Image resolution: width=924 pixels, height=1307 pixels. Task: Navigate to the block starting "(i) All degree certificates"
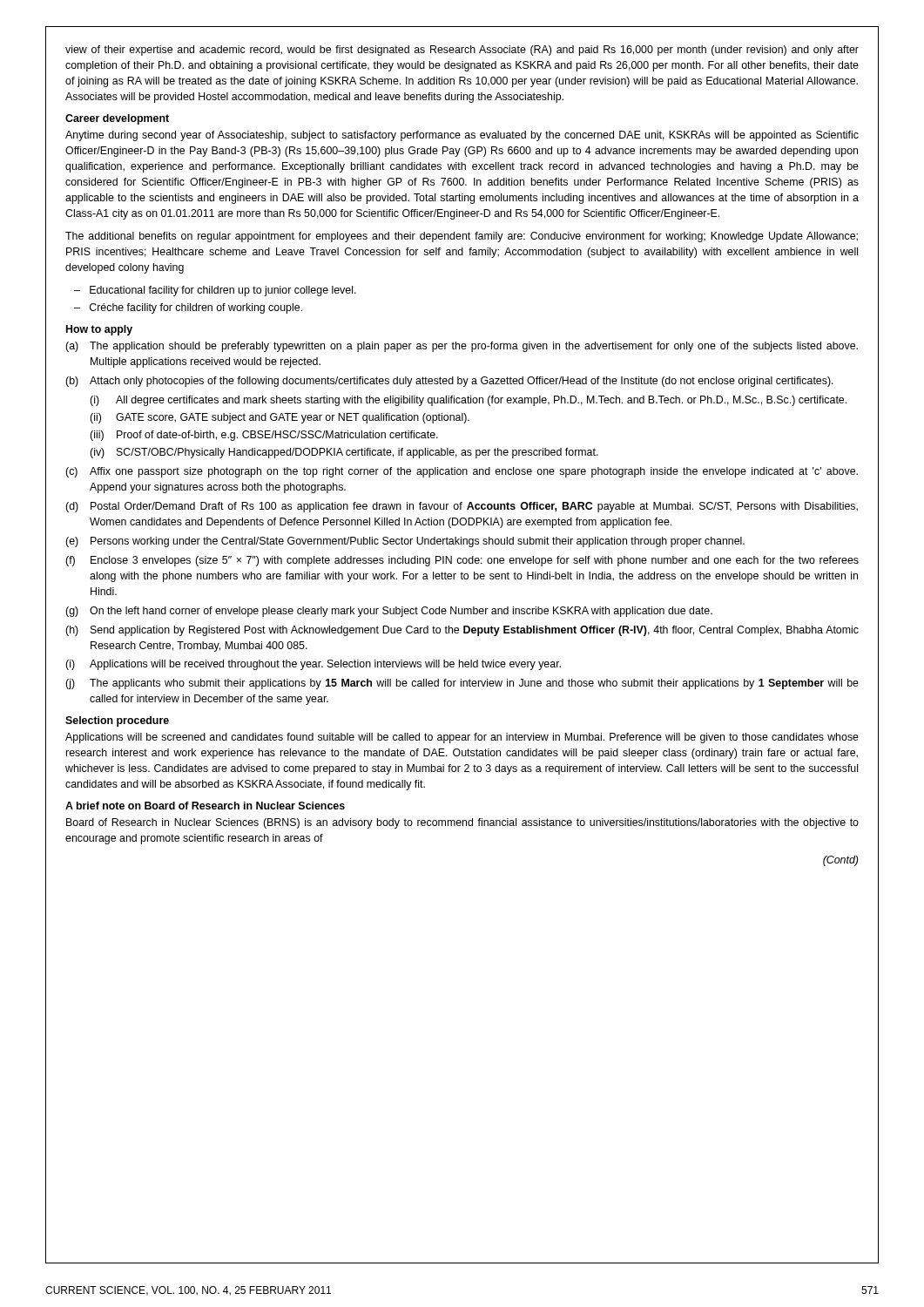[x=474, y=401]
